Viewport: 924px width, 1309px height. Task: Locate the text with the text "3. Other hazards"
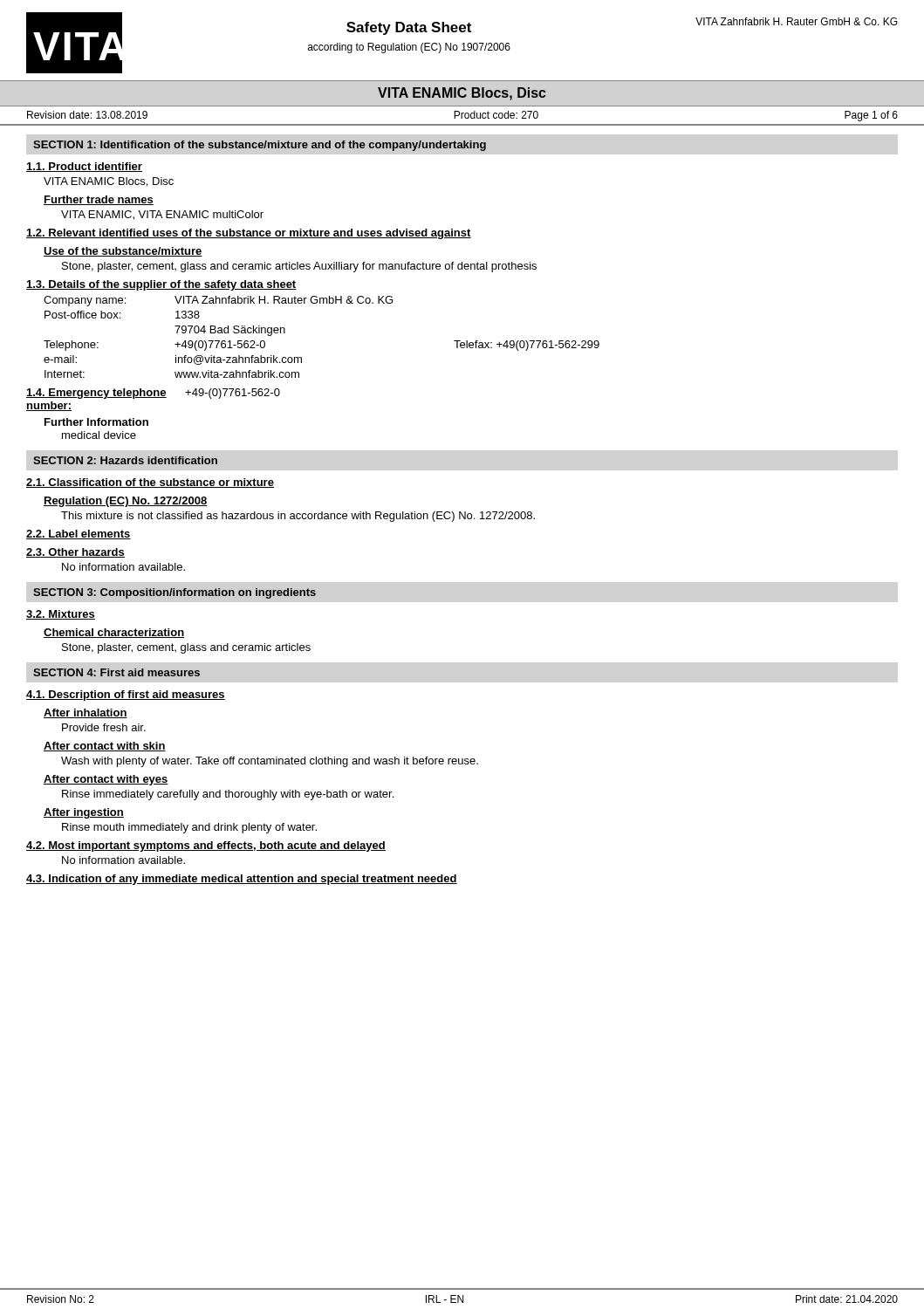pyautogui.click(x=75, y=552)
